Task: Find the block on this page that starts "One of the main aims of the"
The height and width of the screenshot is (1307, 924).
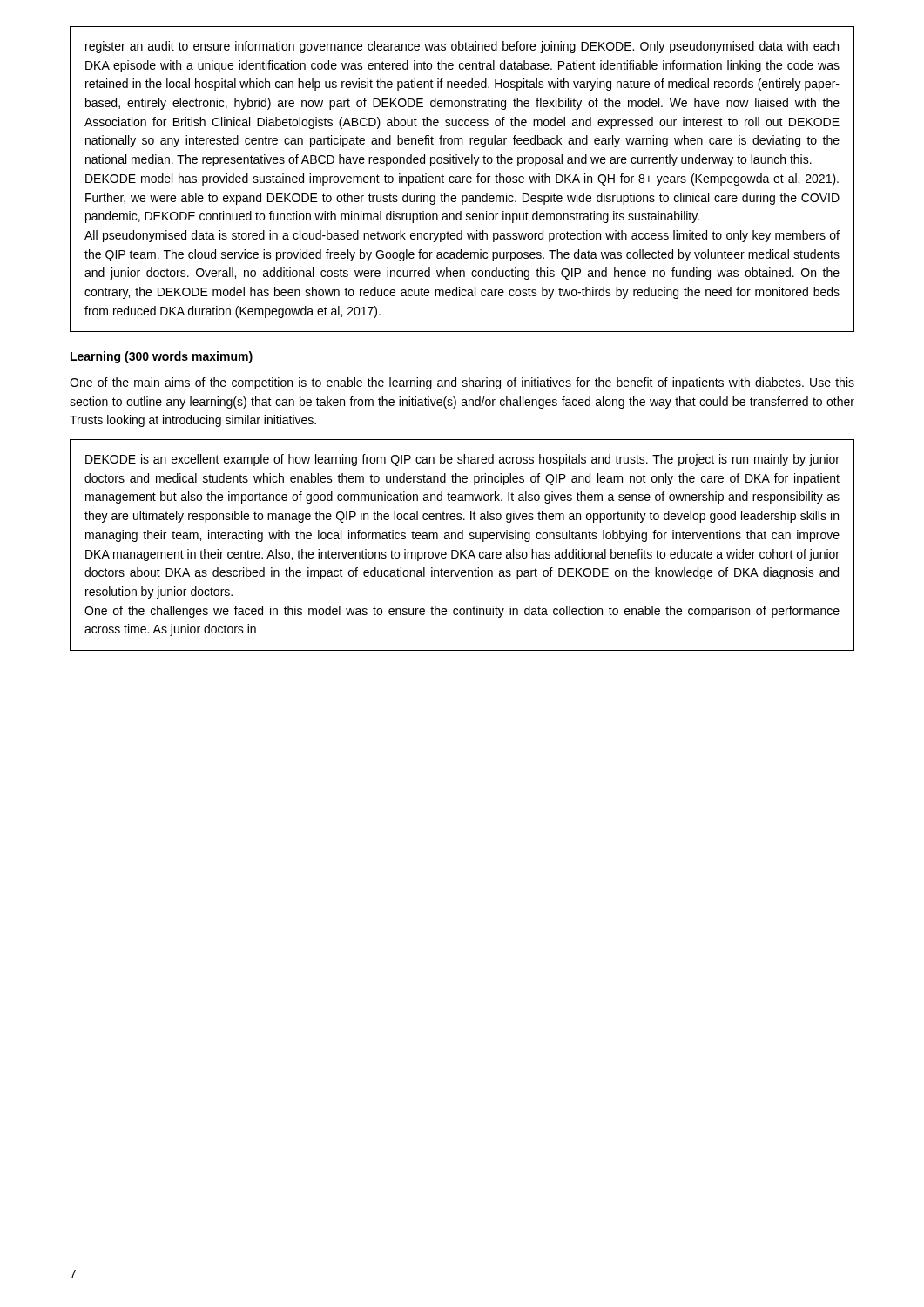Action: [462, 401]
